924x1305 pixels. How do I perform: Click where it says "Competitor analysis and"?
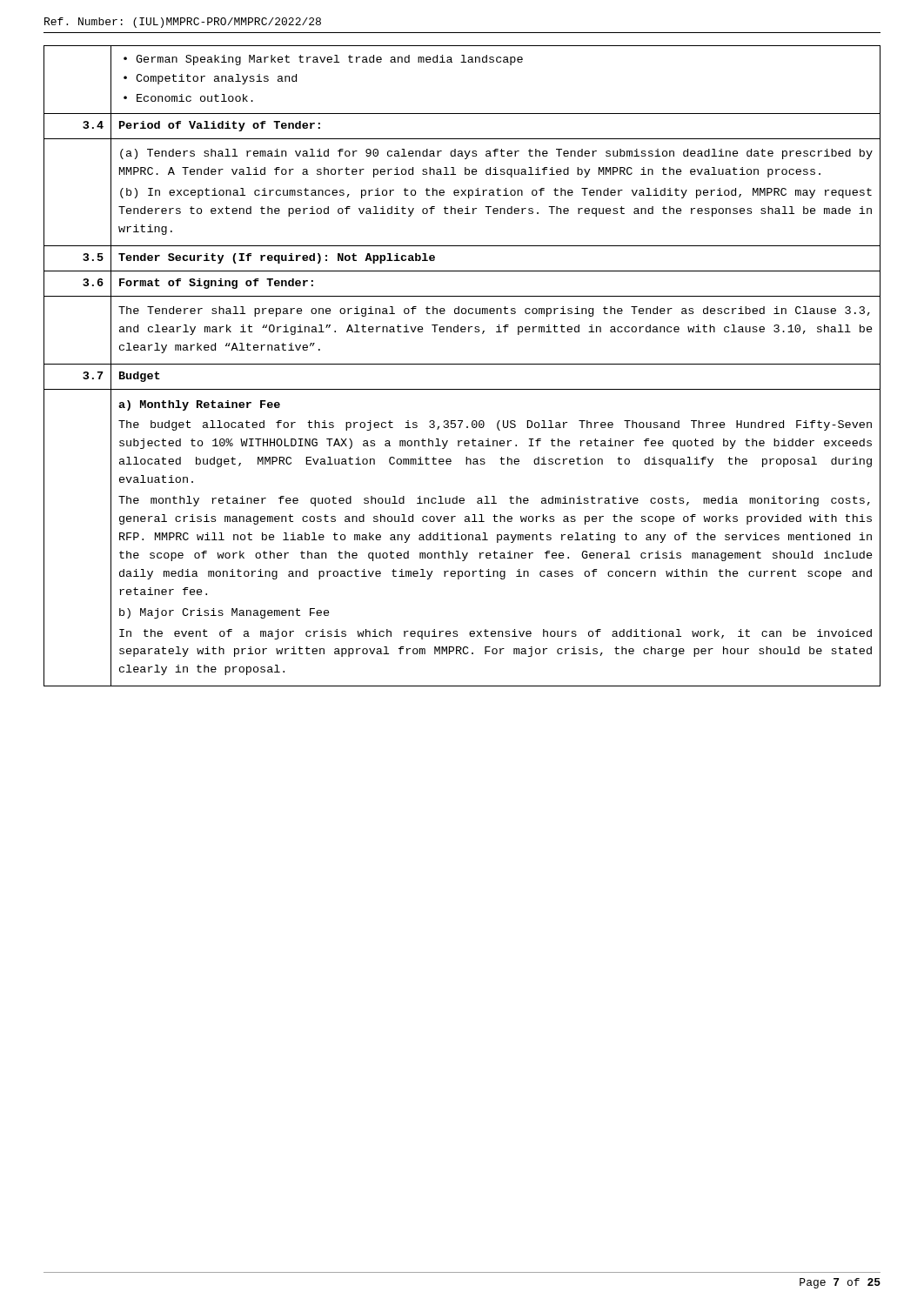point(217,79)
